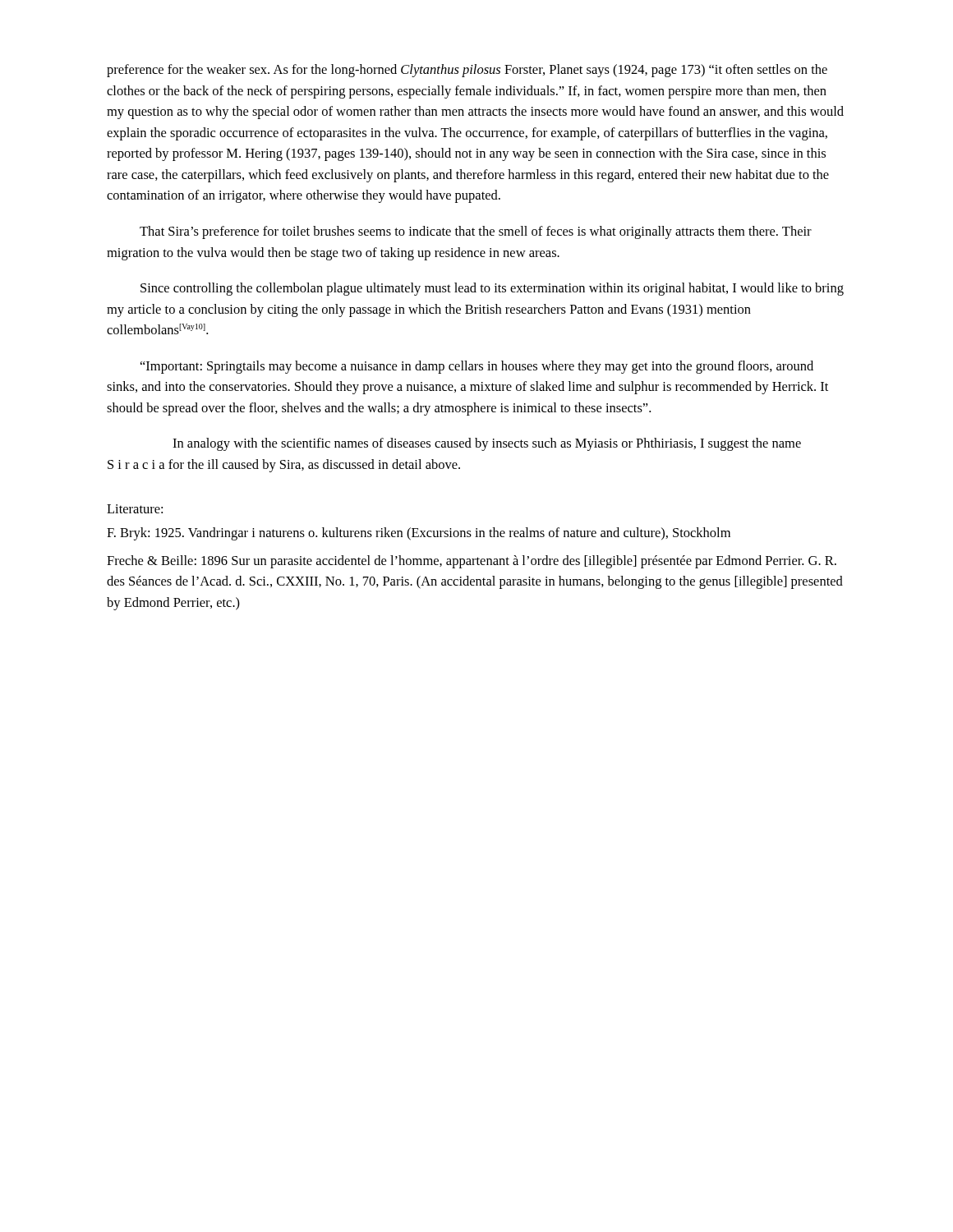Locate the block of text that opens with "Since controlling the collembolan plague"

pyautogui.click(x=476, y=309)
